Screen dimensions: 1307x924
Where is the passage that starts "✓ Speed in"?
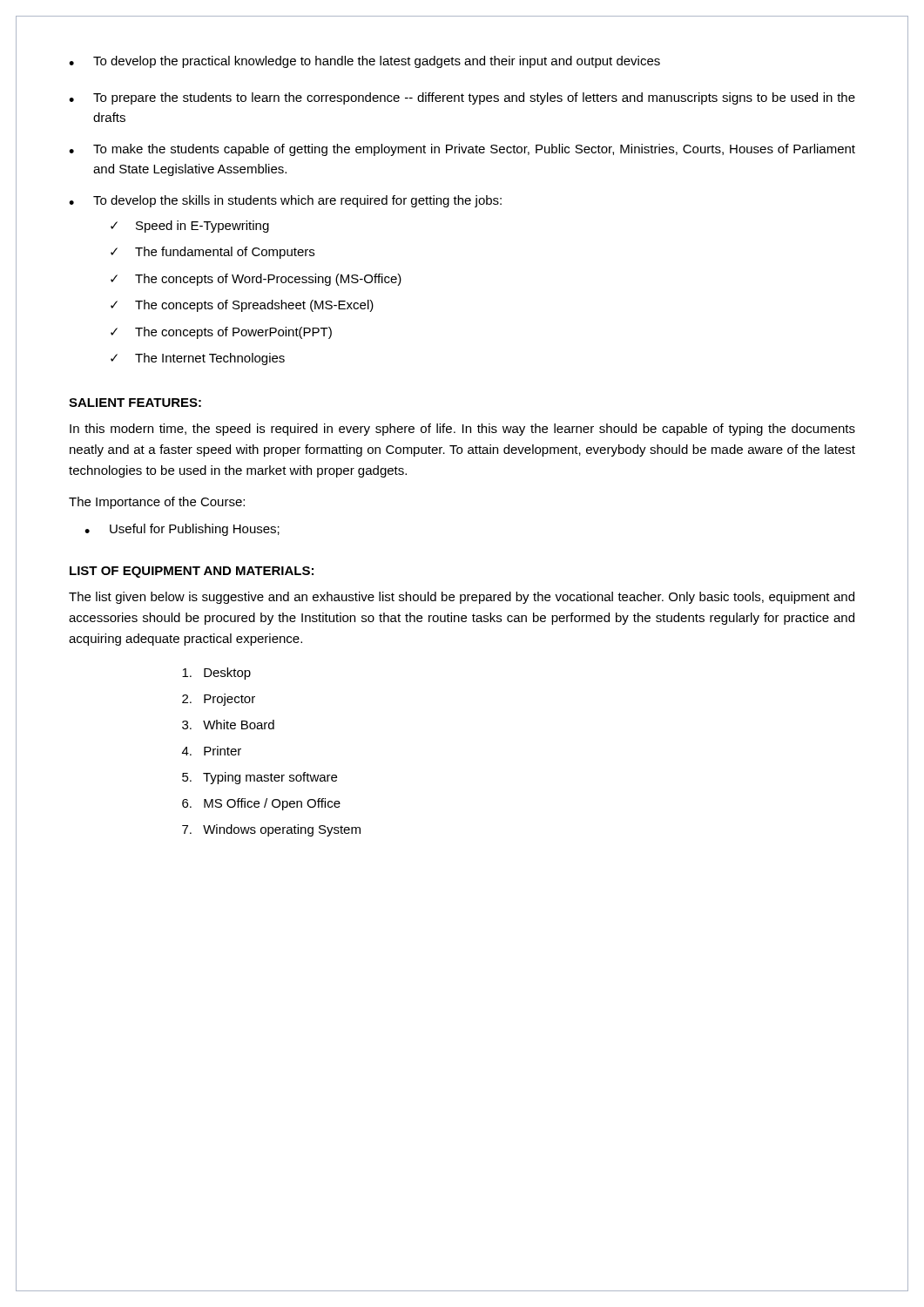pyautogui.click(x=189, y=225)
